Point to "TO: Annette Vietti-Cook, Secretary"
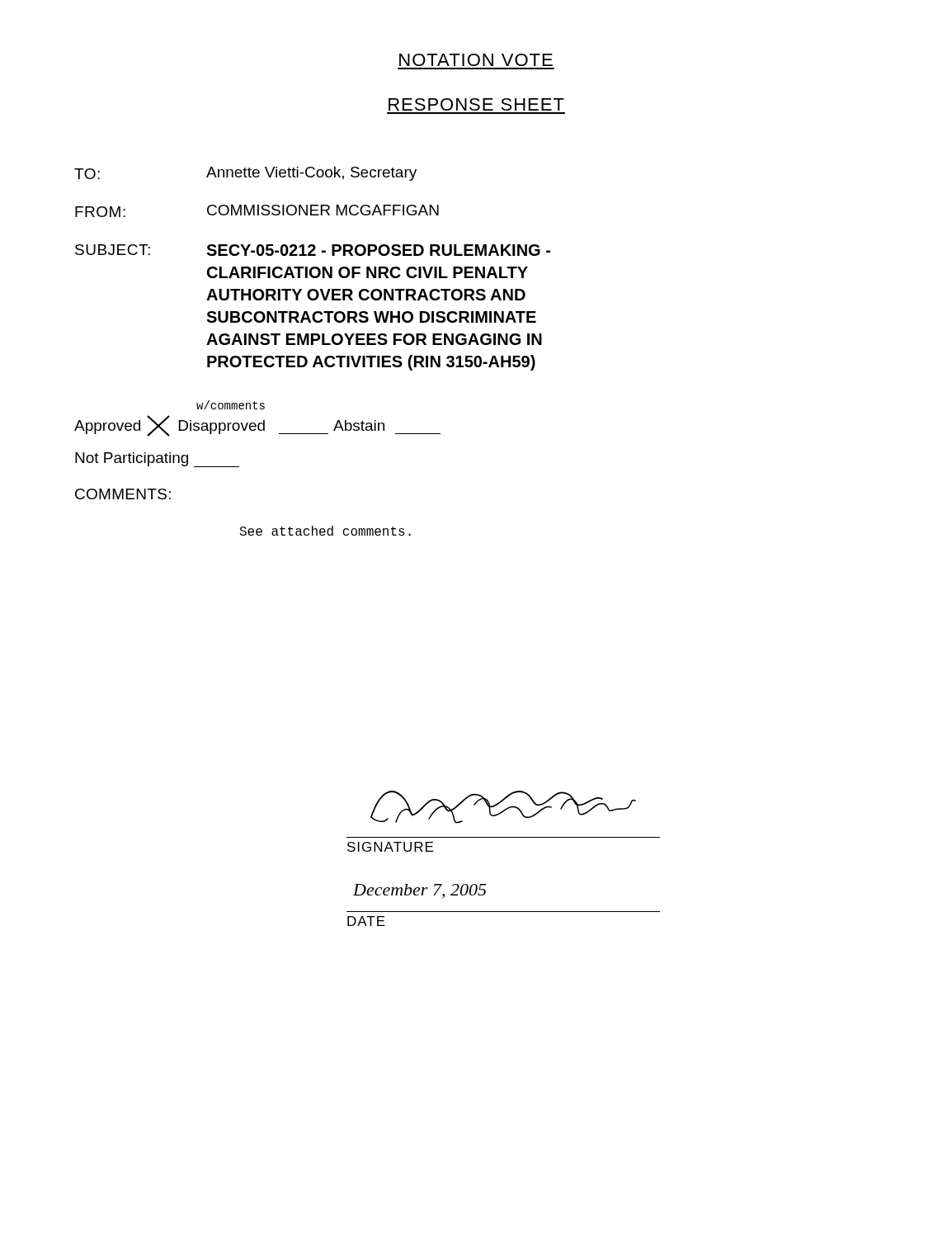 [x=245, y=174]
